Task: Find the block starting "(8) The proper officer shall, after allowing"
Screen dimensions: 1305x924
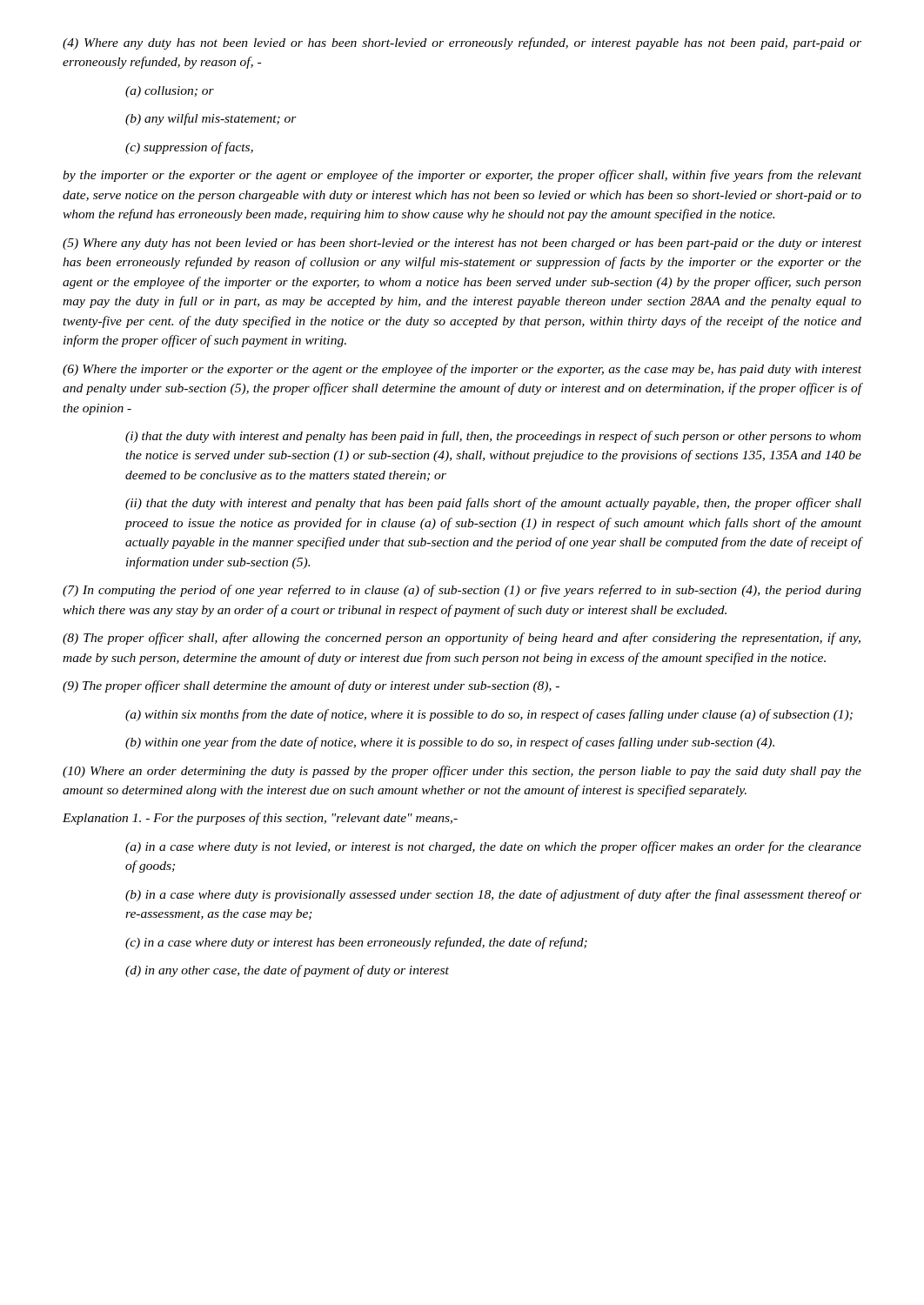Action: (x=462, y=647)
